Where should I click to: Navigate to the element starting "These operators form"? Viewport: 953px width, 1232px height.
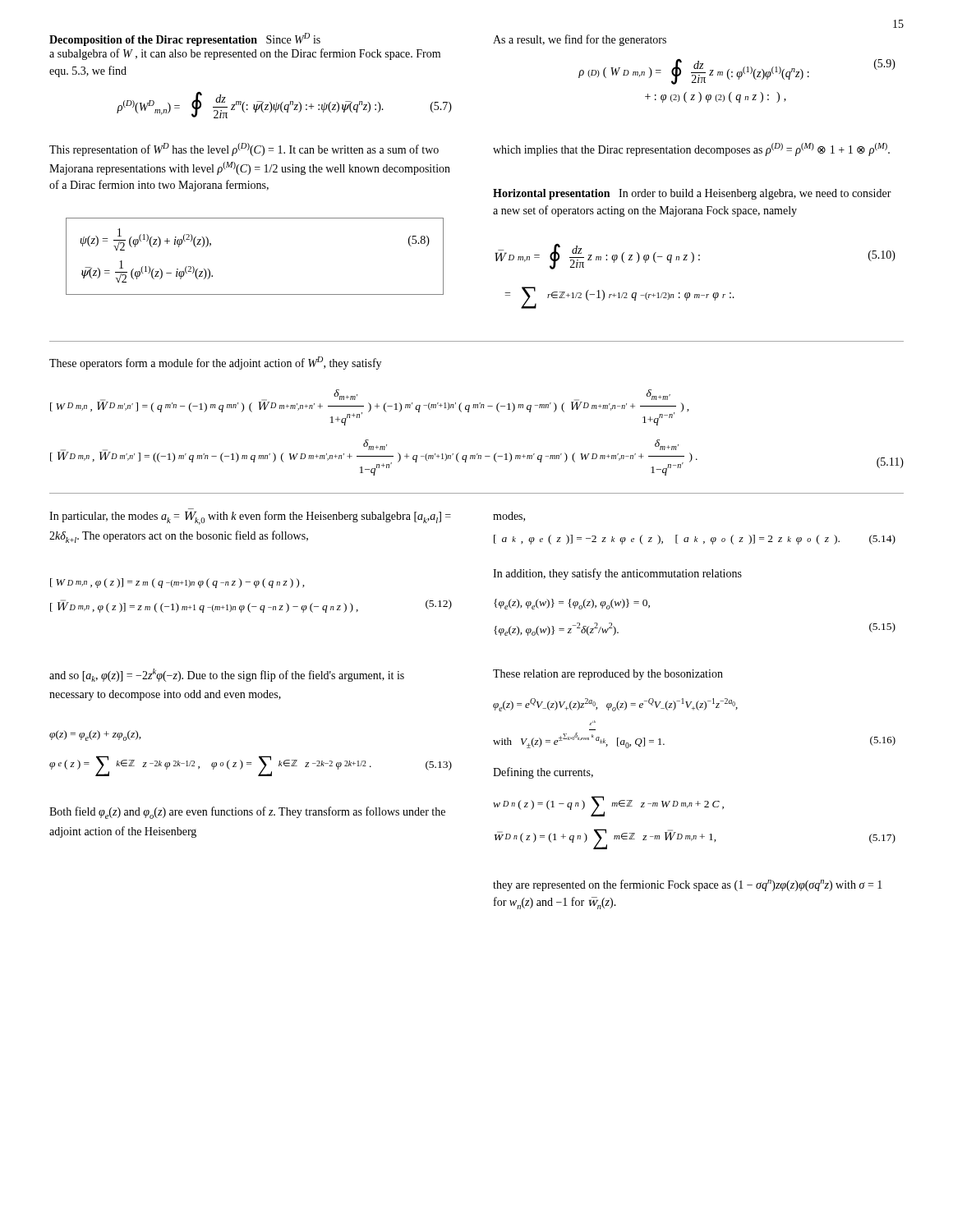(215, 362)
